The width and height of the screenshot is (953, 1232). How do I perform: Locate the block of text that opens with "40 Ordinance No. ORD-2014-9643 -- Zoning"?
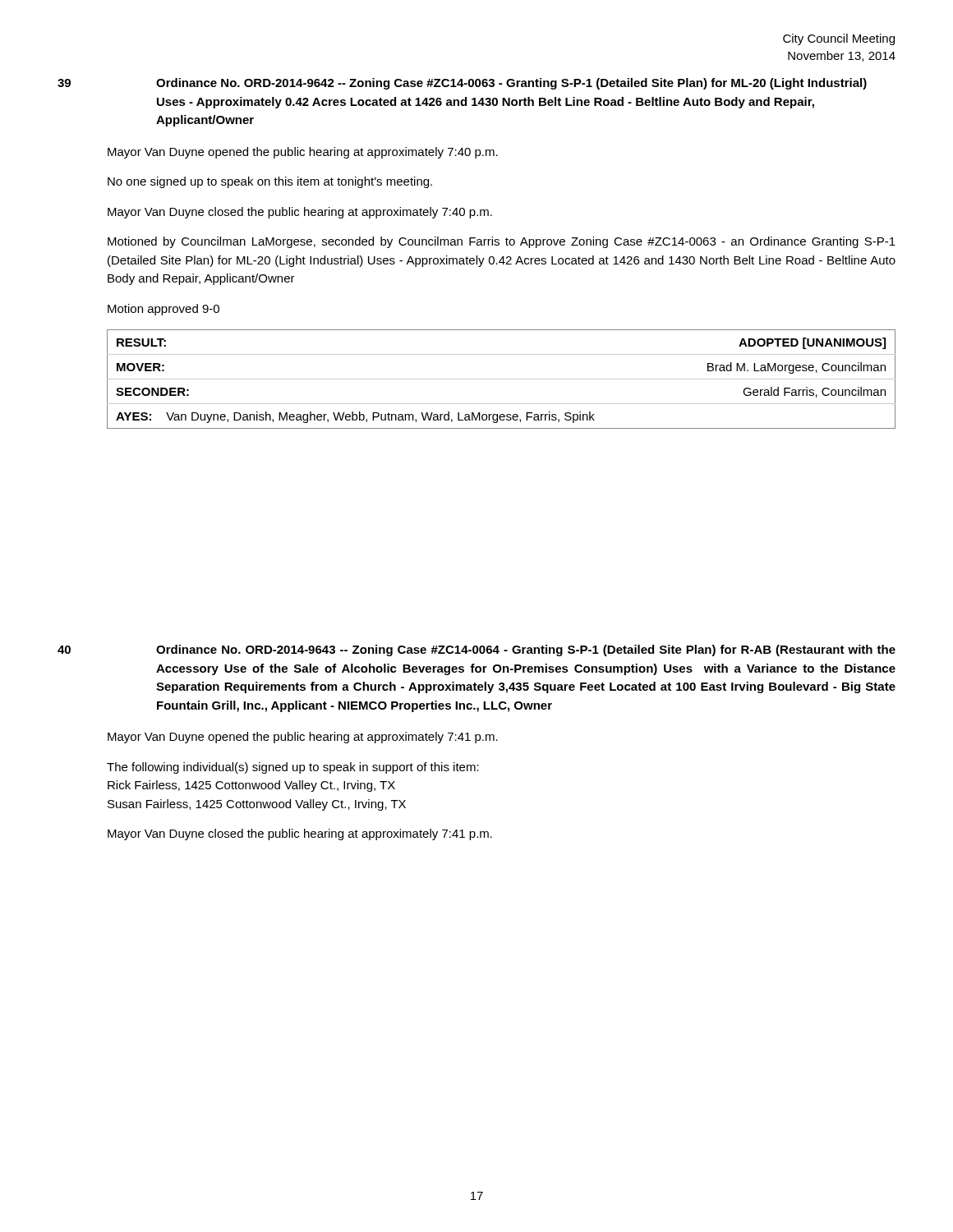coord(501,742)
